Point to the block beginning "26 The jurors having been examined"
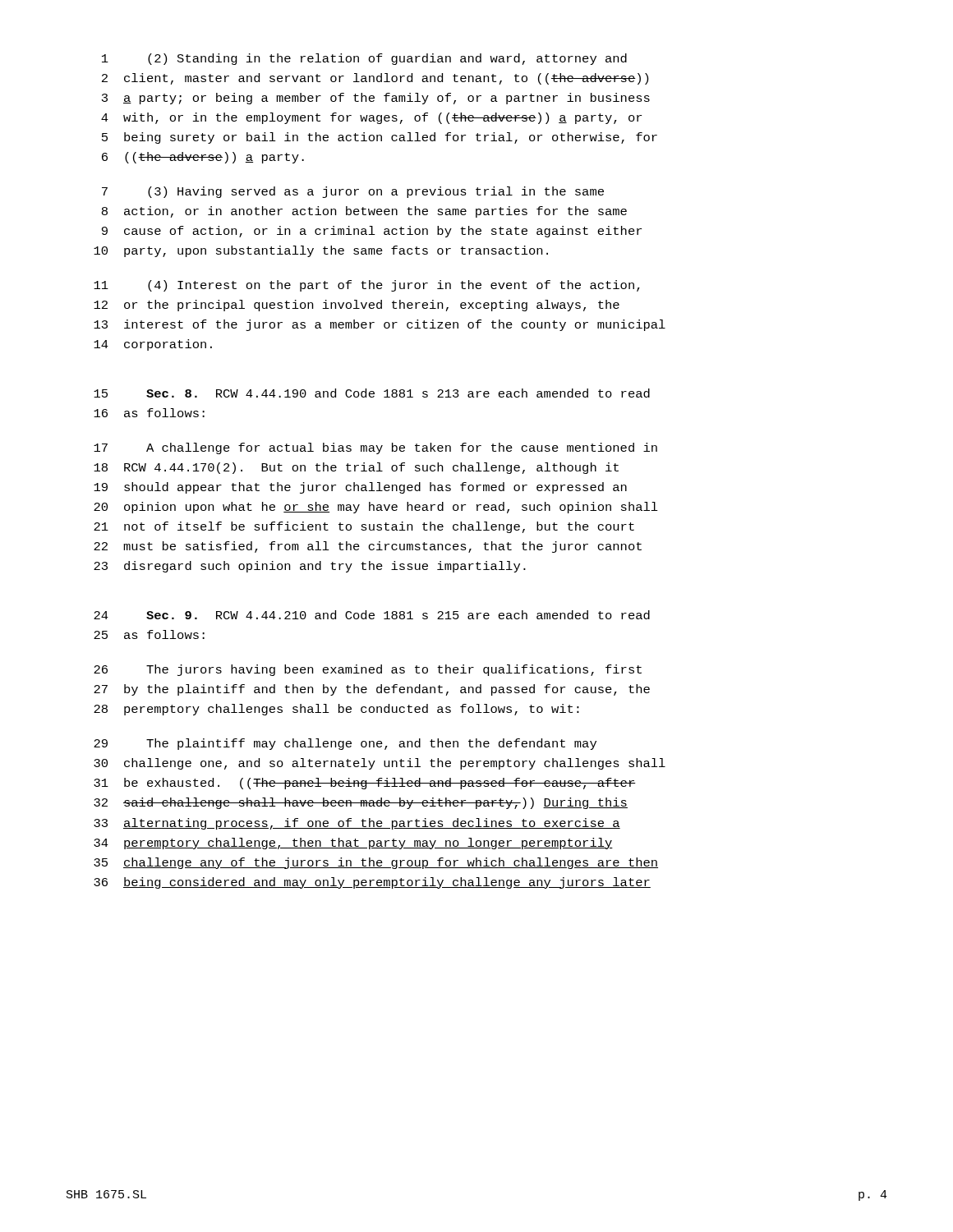Image resolution: width=953 pixels, height=1232 pixels. pos(476,690)
